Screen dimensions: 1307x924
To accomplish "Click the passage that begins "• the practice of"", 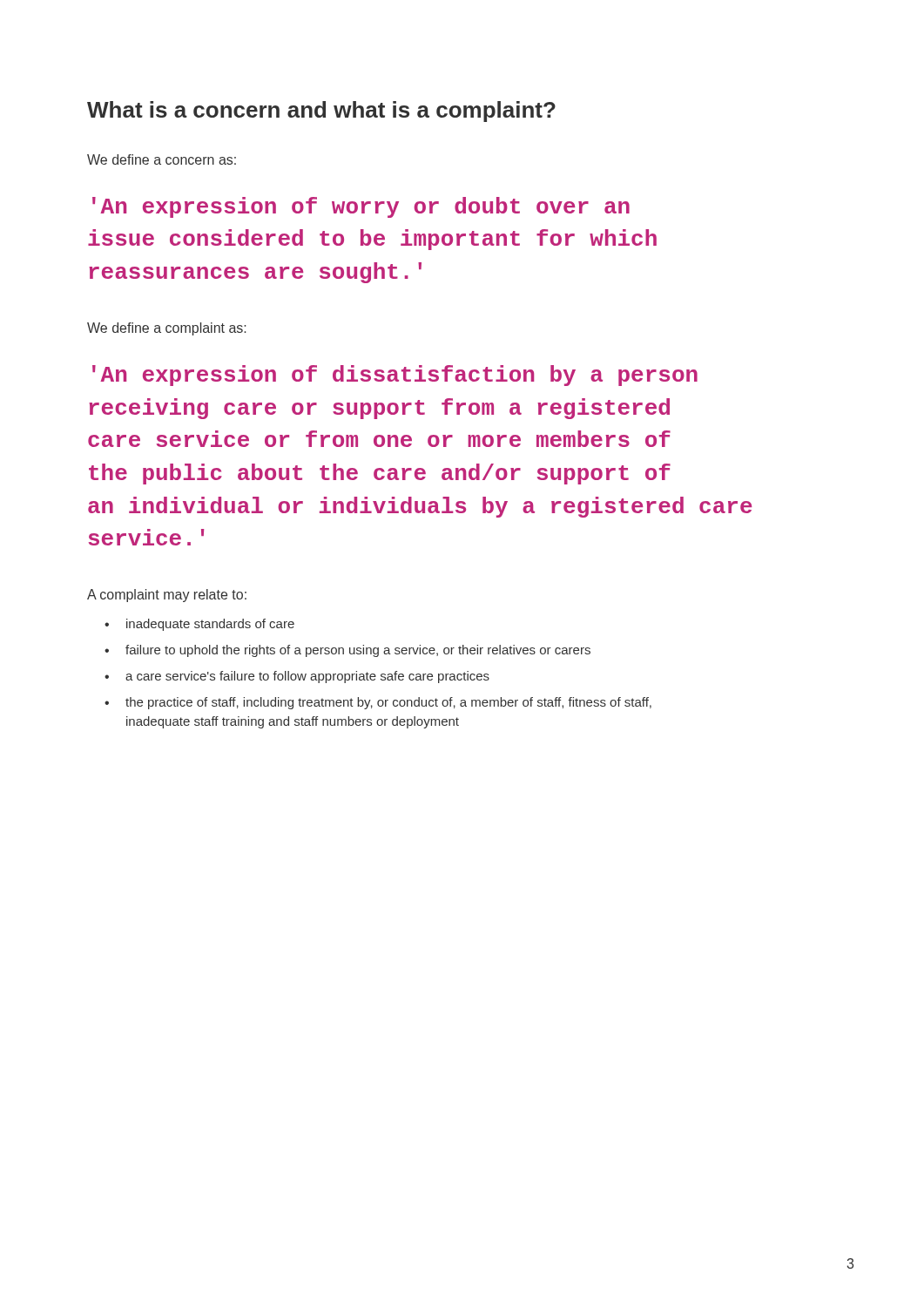I will tap(471, 712).
